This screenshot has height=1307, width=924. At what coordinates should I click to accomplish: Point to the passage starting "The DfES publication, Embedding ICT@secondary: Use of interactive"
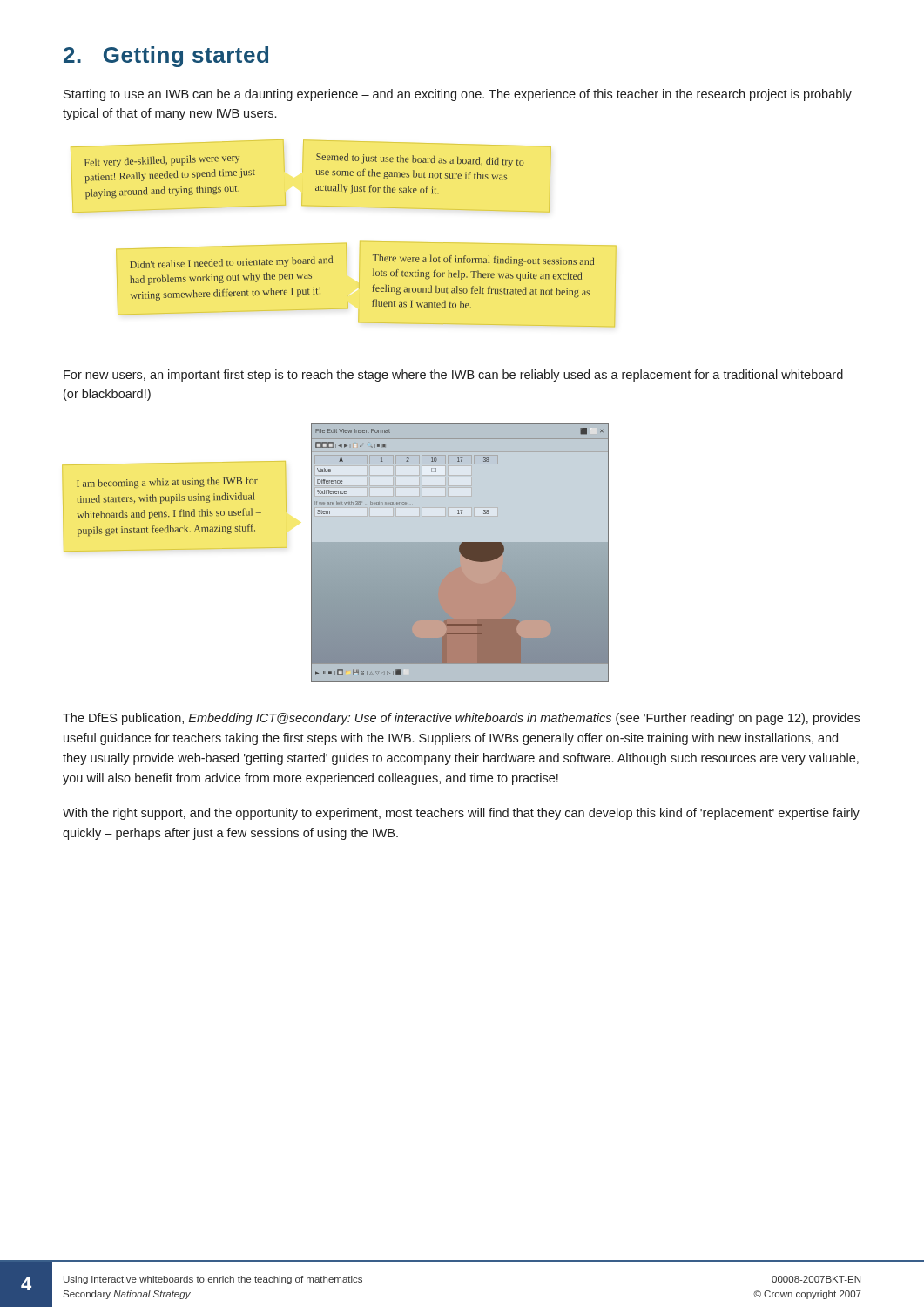[461, 748]
